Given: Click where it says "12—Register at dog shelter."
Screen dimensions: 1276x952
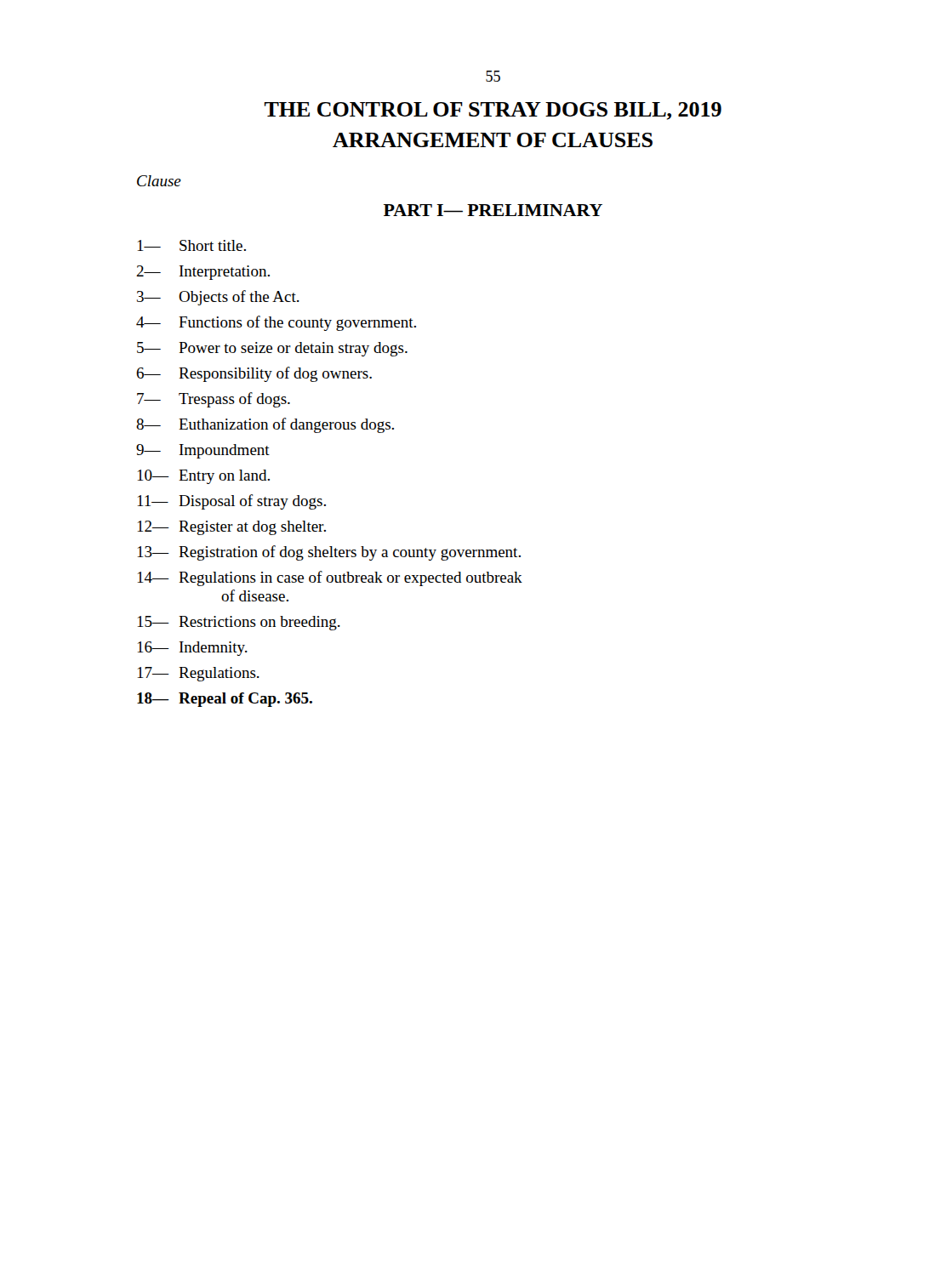Looking at the screenshot, I should (x=231, y=526).
